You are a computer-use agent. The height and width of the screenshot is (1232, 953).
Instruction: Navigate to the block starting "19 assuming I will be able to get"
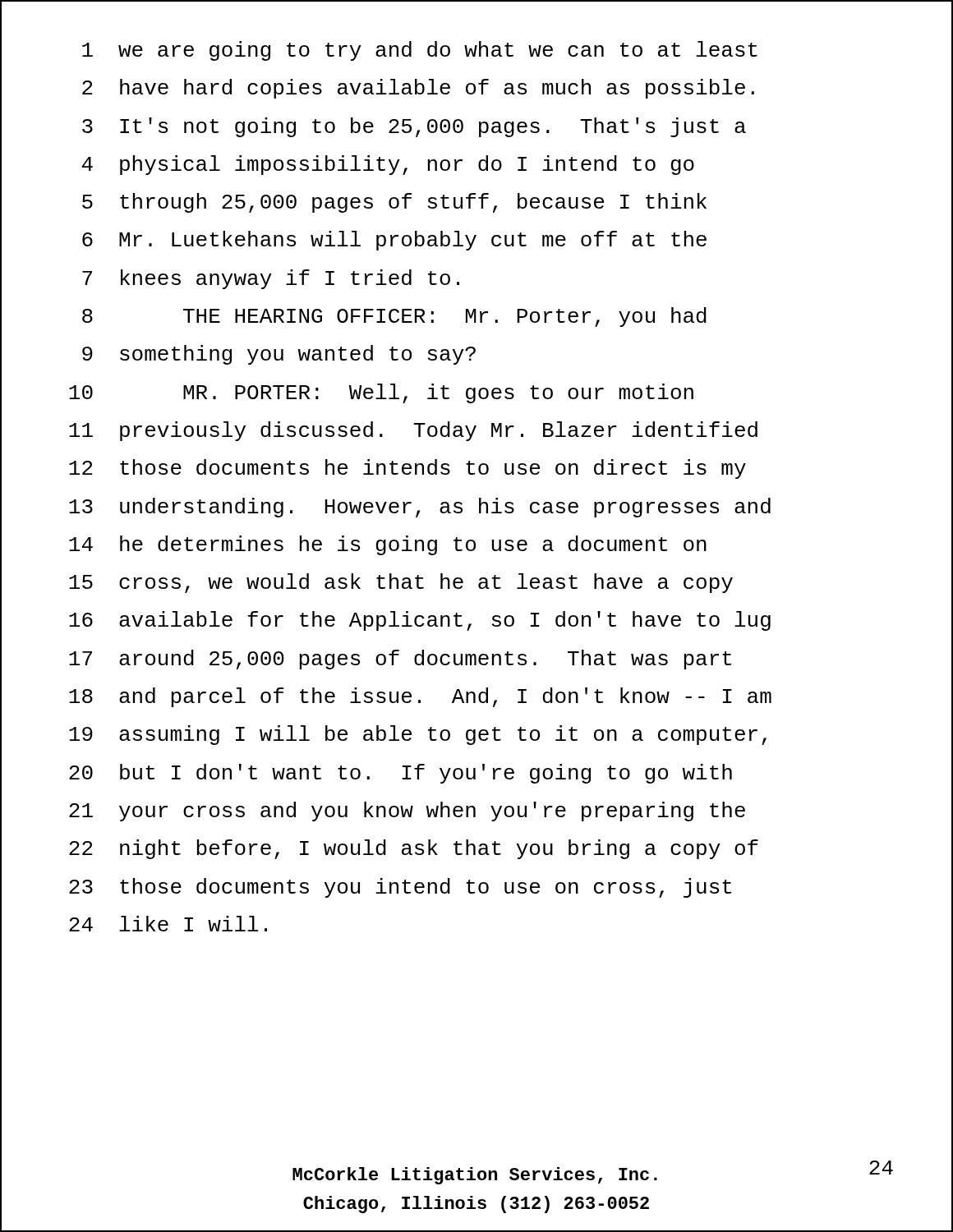[x=476, y=736]
